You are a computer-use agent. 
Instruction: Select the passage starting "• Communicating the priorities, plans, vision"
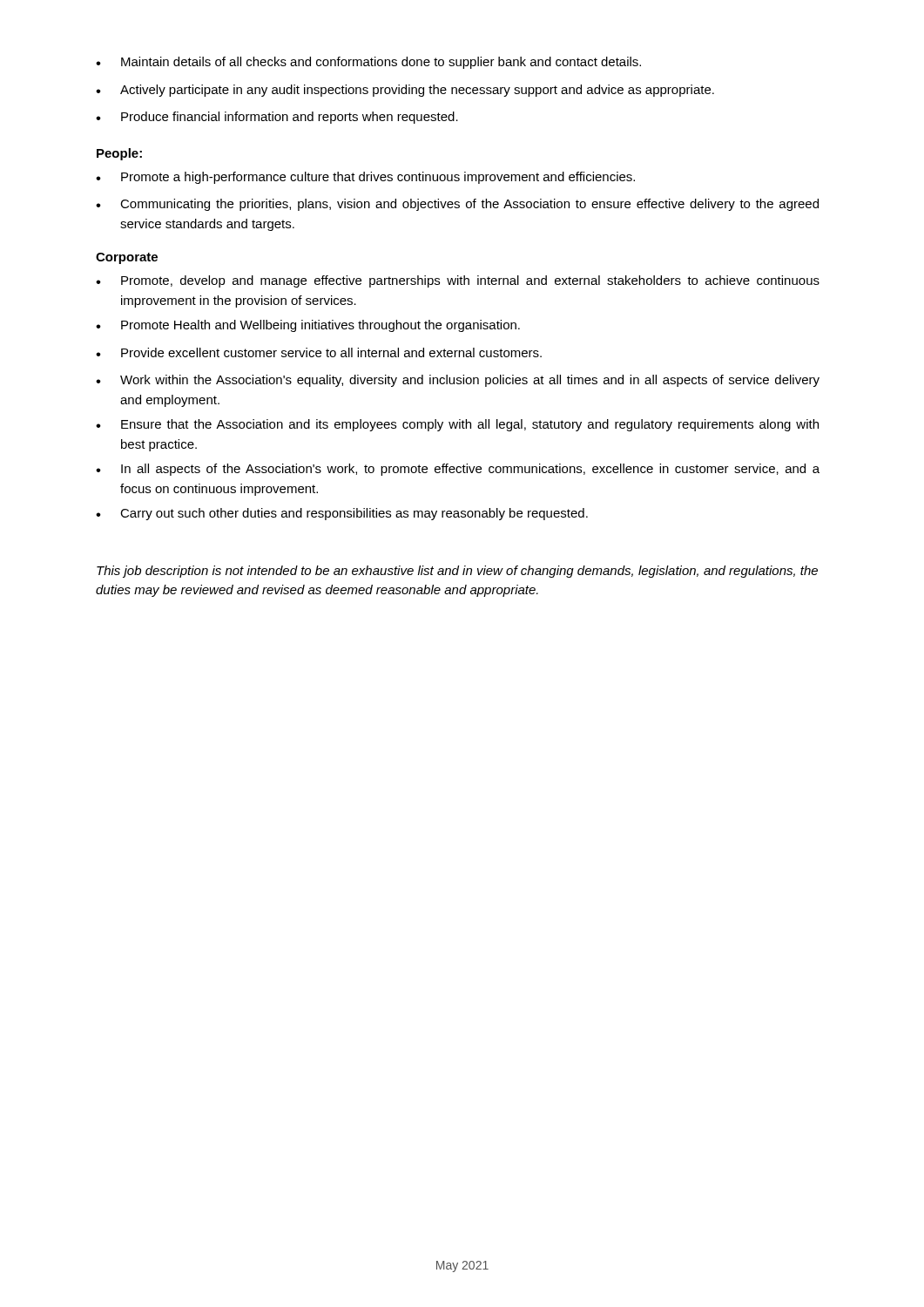pyautogui.click(x=458, y=214)
